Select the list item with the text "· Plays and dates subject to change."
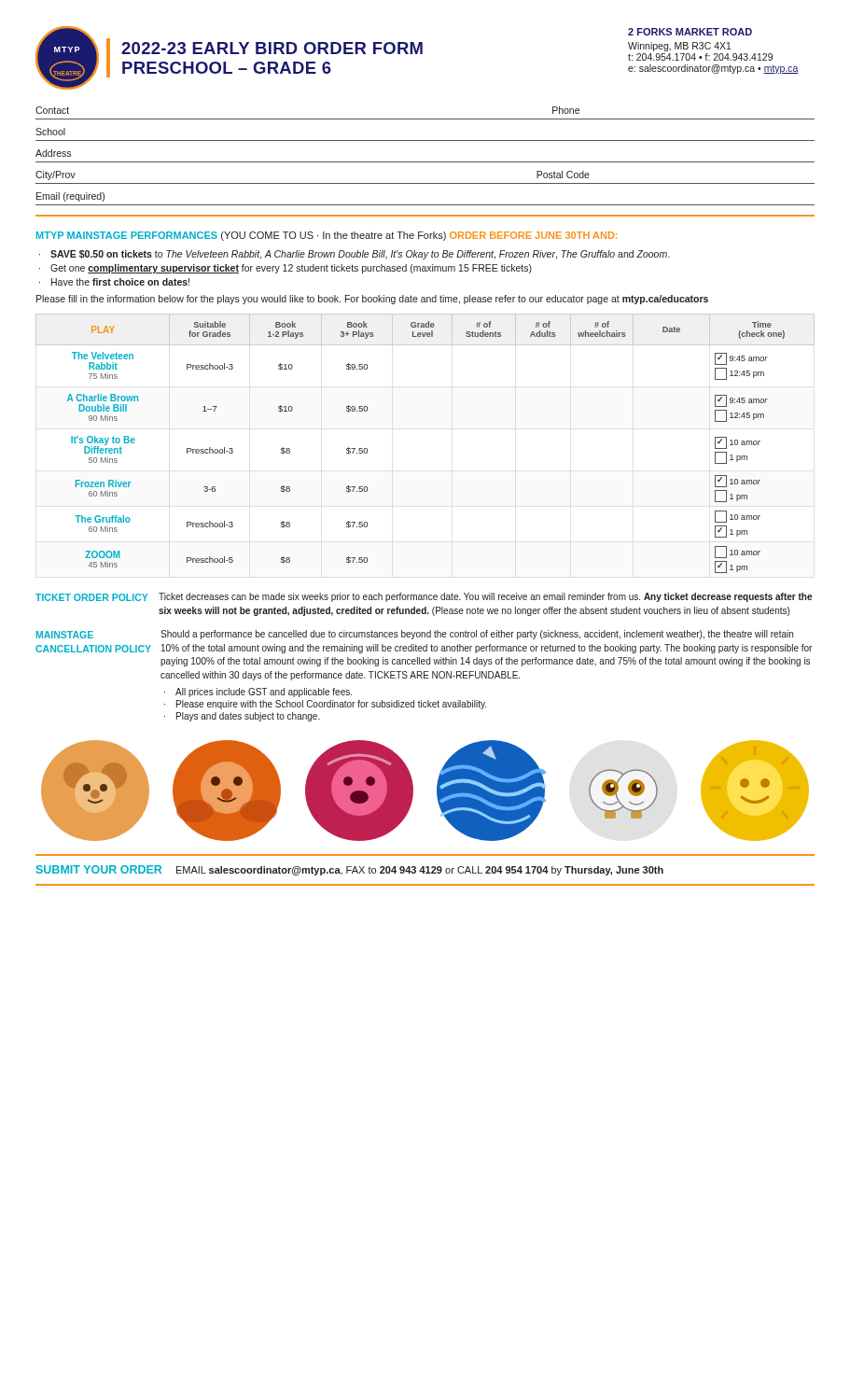 pyautogui.click(x=242, y=716)
